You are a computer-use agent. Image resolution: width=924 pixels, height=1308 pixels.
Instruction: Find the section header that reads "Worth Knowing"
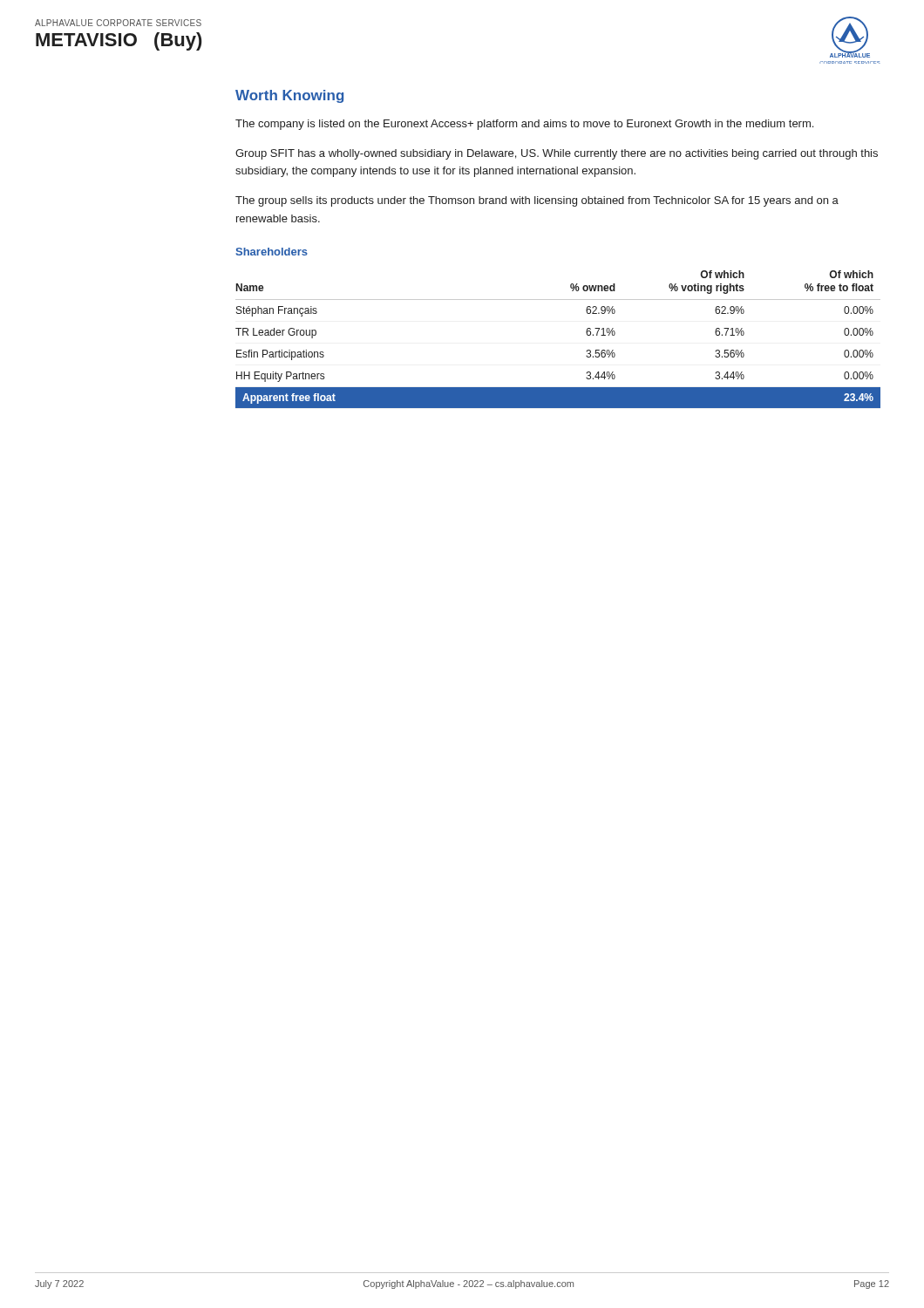click(x=290, y=95)
